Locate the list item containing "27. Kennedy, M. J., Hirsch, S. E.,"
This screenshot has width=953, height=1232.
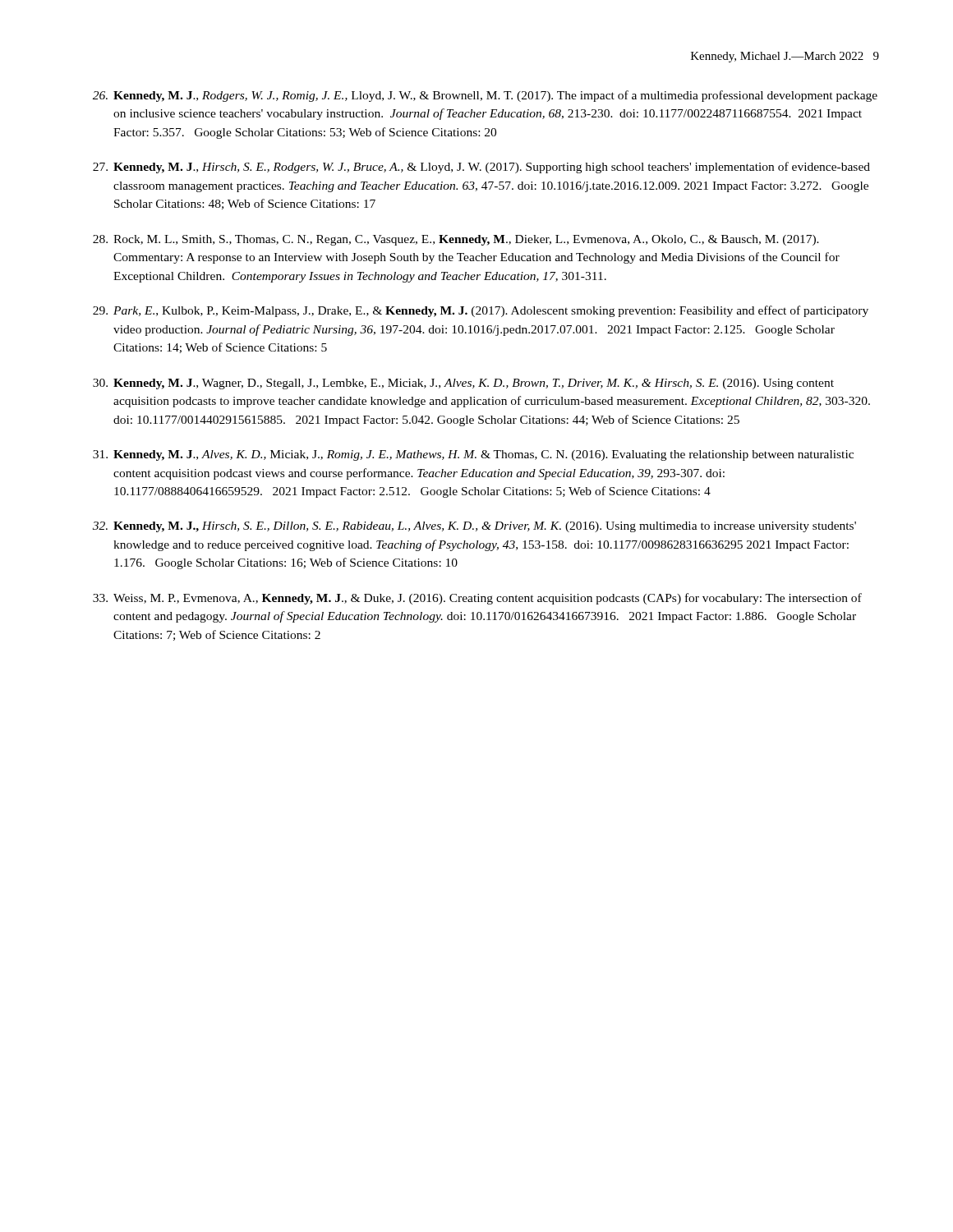(x=476, y=186)
